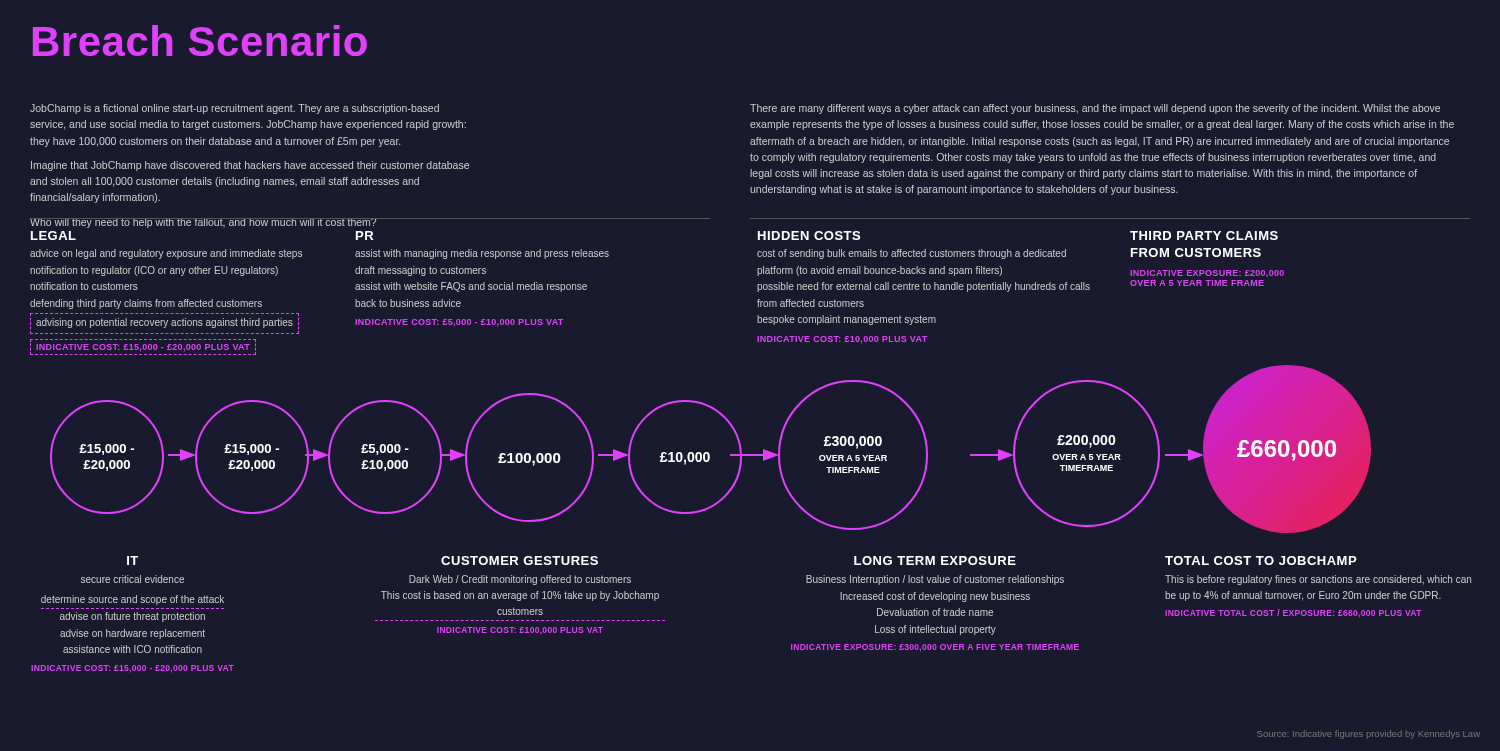Point to "HIDDEN COSTS"
Viewport: 1500px width, 751px height.
pyautogui.click(x=809, y=236)
